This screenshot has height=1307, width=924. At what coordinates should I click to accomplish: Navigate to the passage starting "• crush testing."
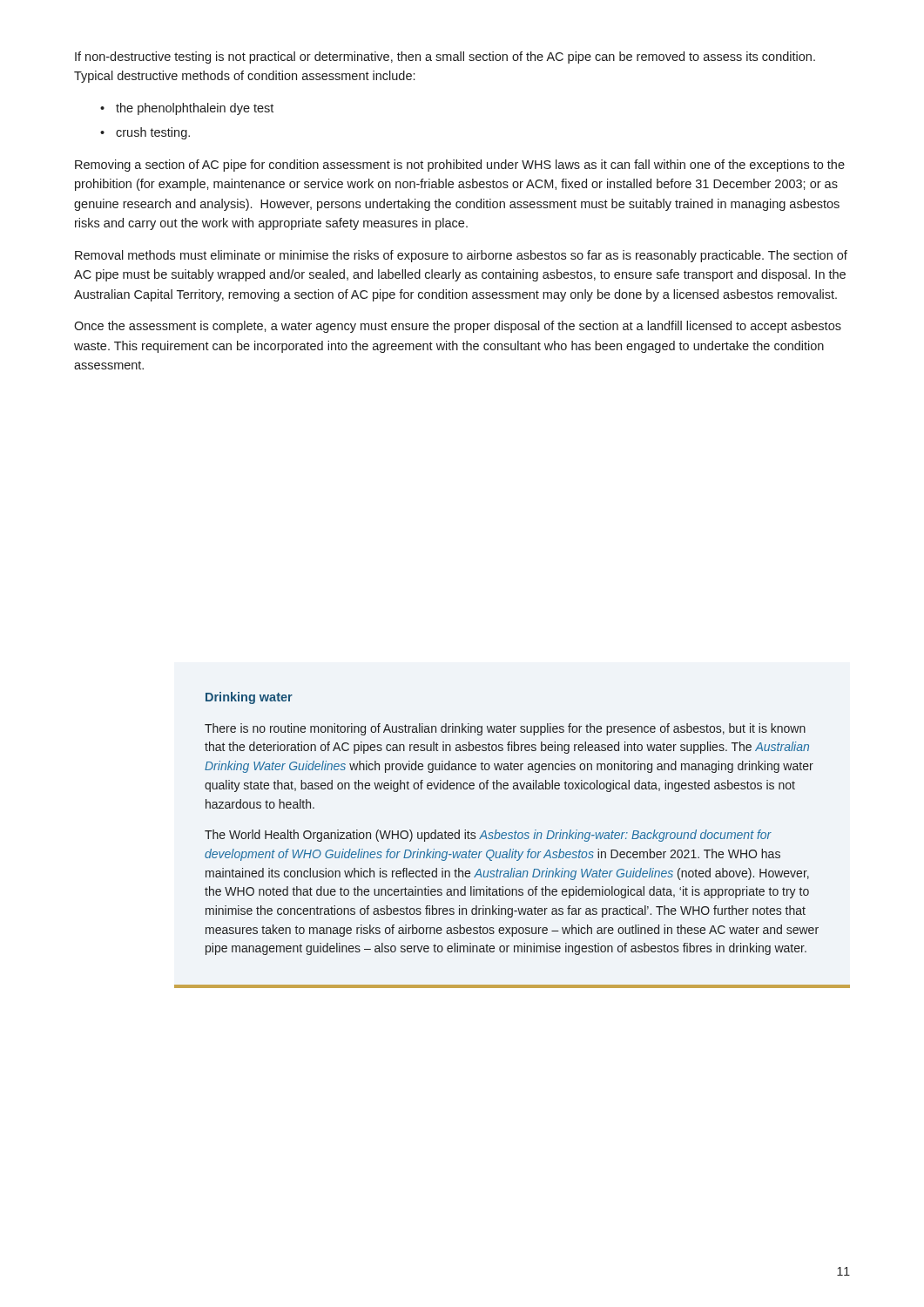coord(146,133)
